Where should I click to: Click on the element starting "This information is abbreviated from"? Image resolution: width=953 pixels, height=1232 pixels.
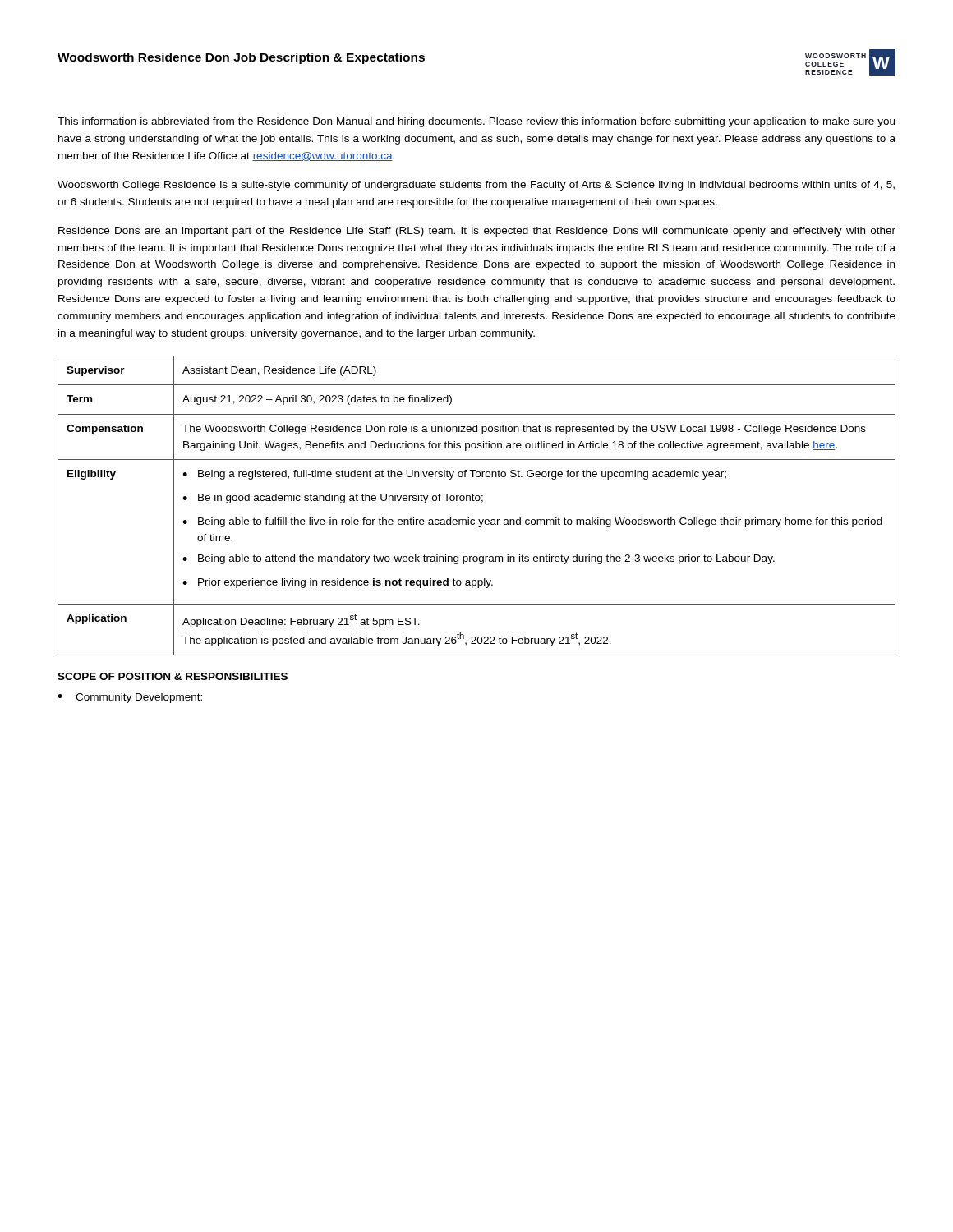pyautogui.click(x=476, y=138)
